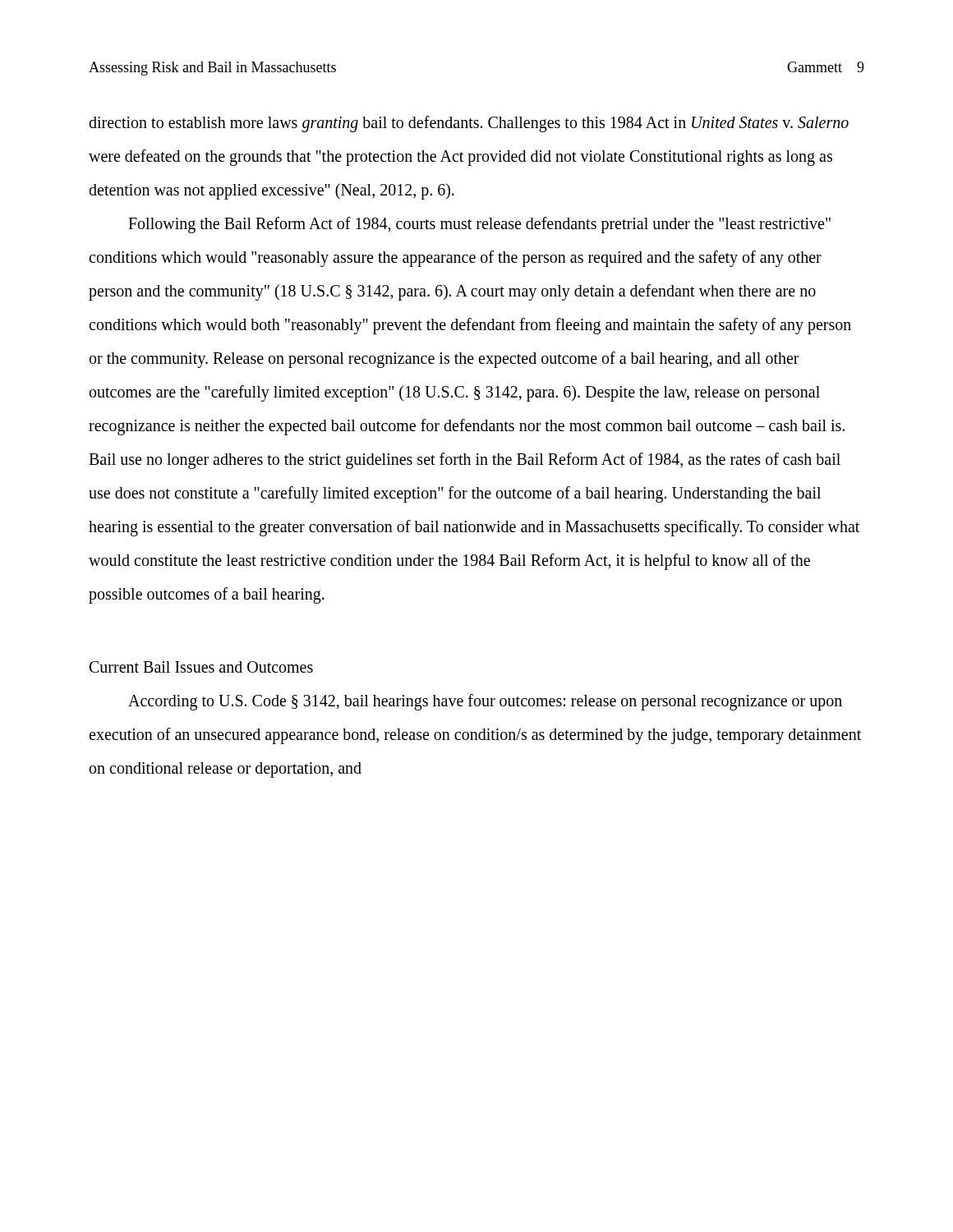Locate the text block that says "Following the Bail Reform Act of 1984, courts"
Screen dimensions: 1232x953
coord(476,409)
